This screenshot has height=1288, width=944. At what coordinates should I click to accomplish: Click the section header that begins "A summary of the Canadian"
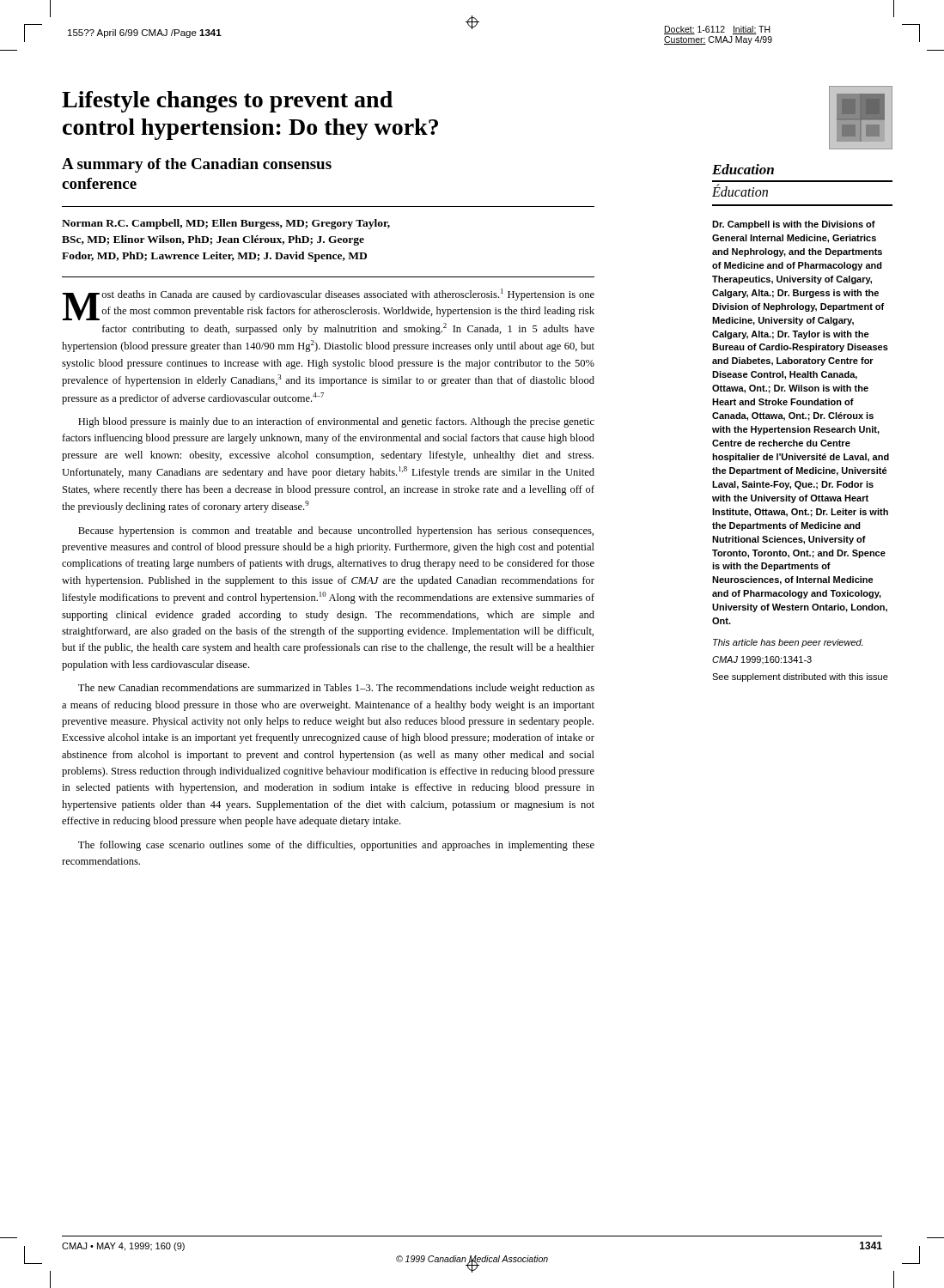point(197,174)
